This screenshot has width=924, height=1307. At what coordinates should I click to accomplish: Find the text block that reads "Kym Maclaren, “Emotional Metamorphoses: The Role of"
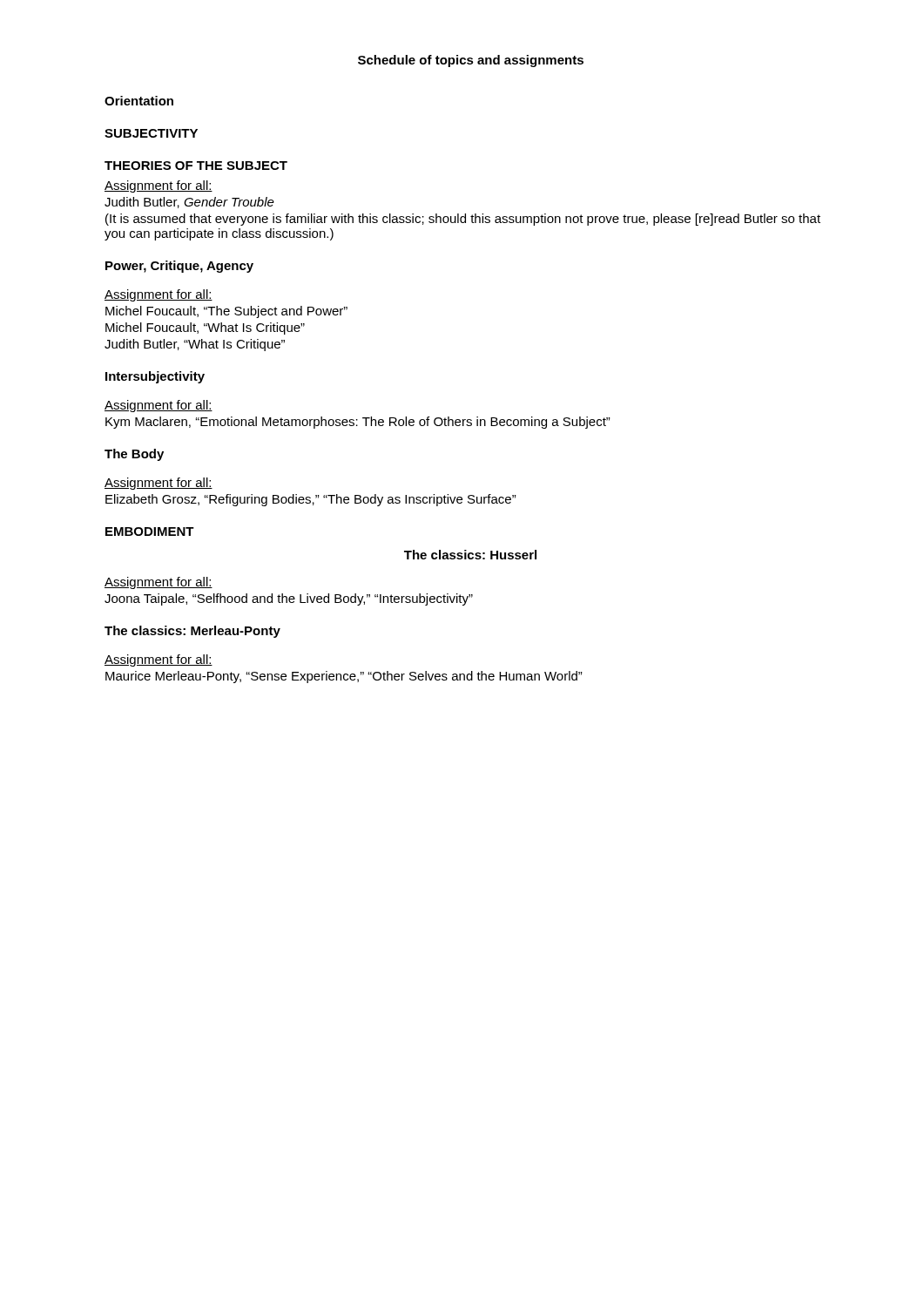pyautogui.click(x=357, y=421)
